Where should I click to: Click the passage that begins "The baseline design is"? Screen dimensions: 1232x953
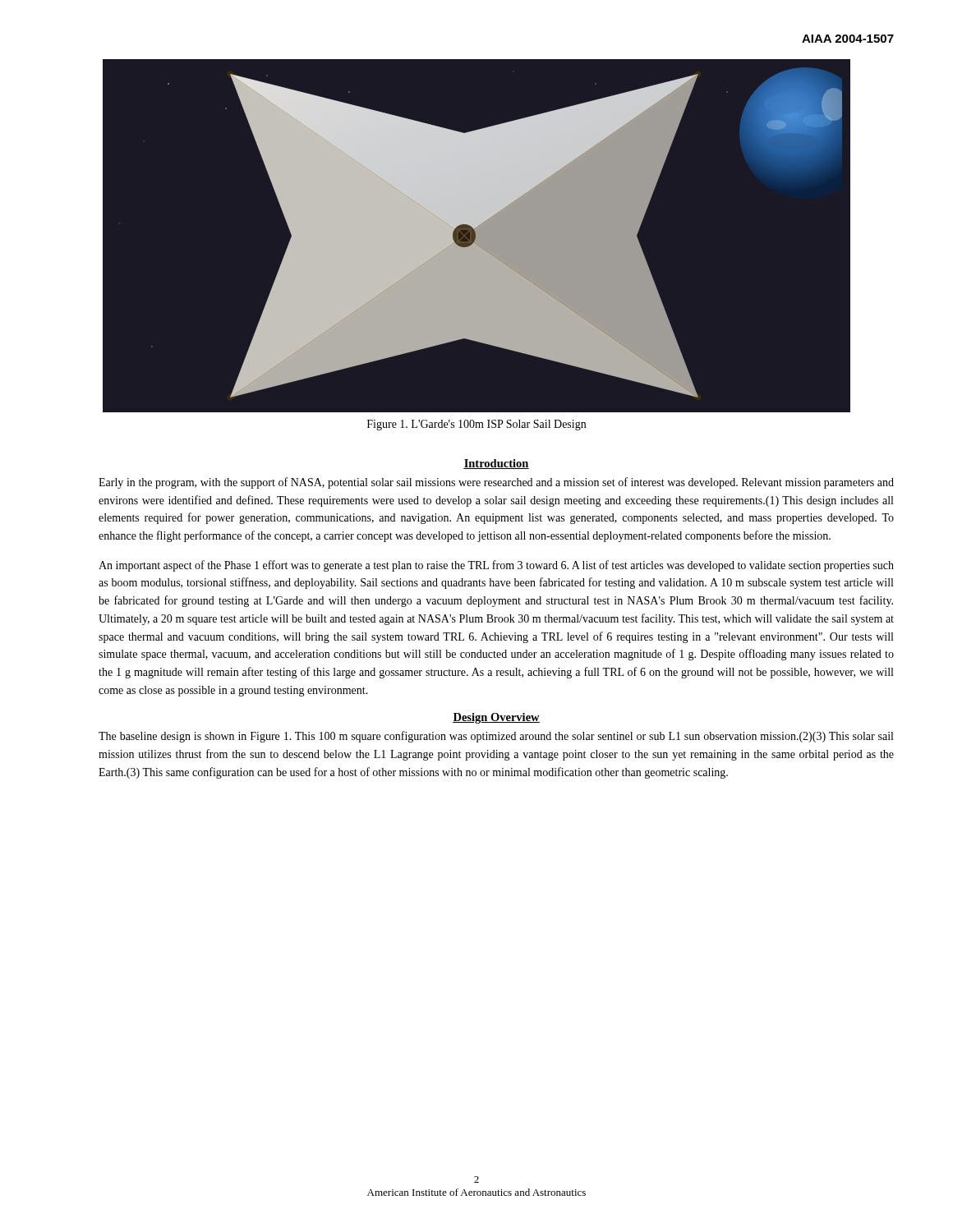pyautogui.click(x=496, y=754)
